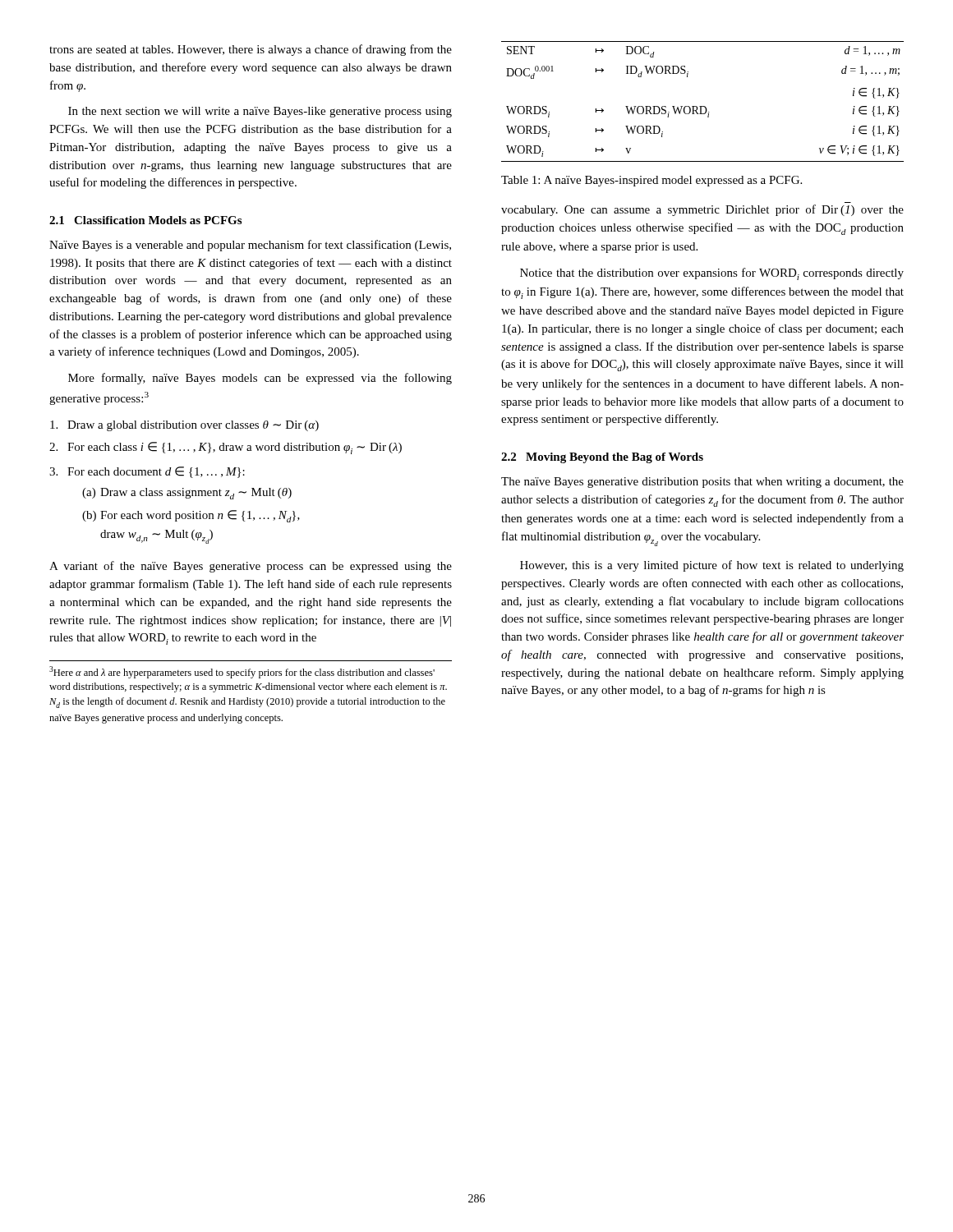Click on the list item with the text "Draw a global"

point(251,425)
